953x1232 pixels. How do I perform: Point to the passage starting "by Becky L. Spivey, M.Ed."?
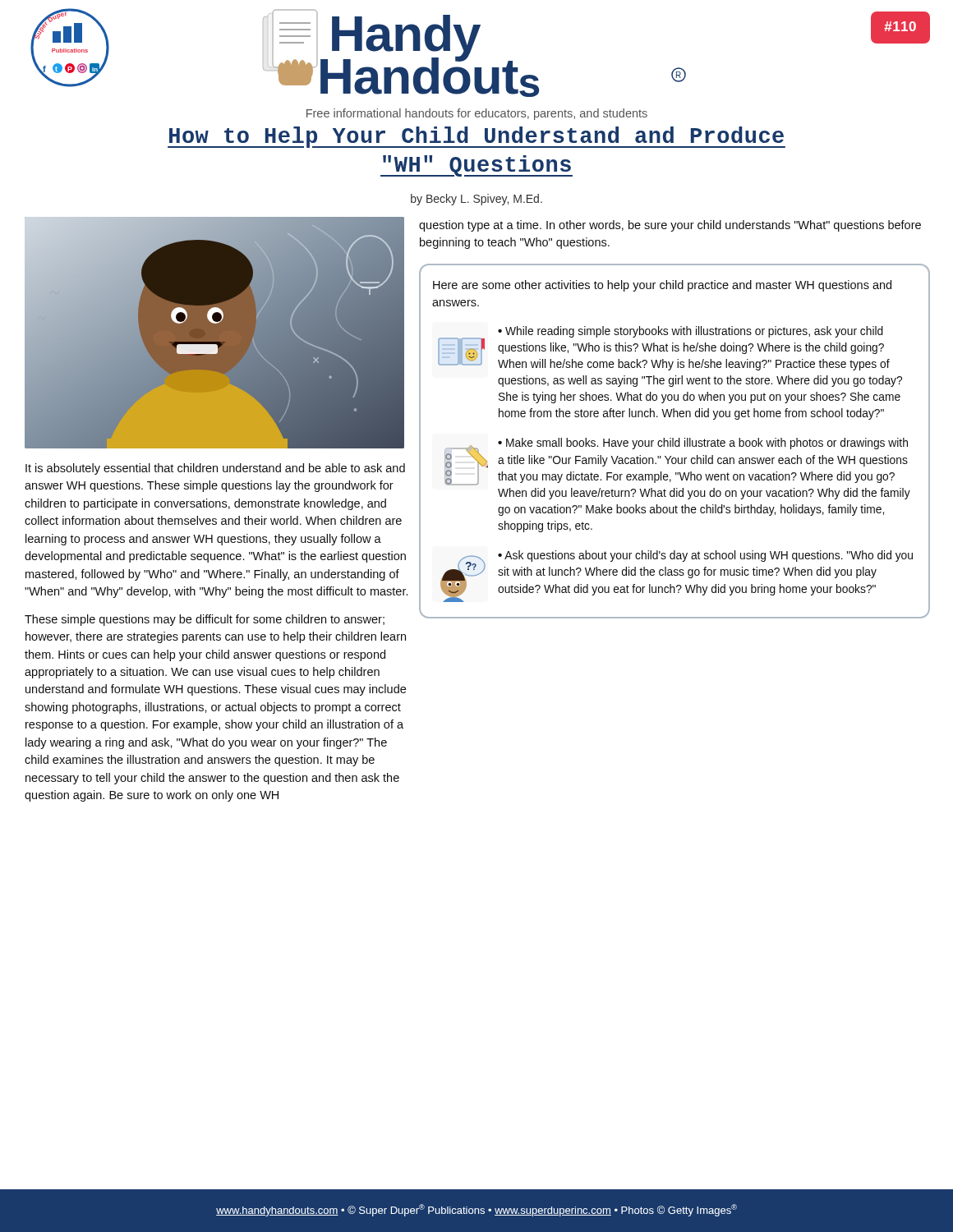tap(476, 199)
